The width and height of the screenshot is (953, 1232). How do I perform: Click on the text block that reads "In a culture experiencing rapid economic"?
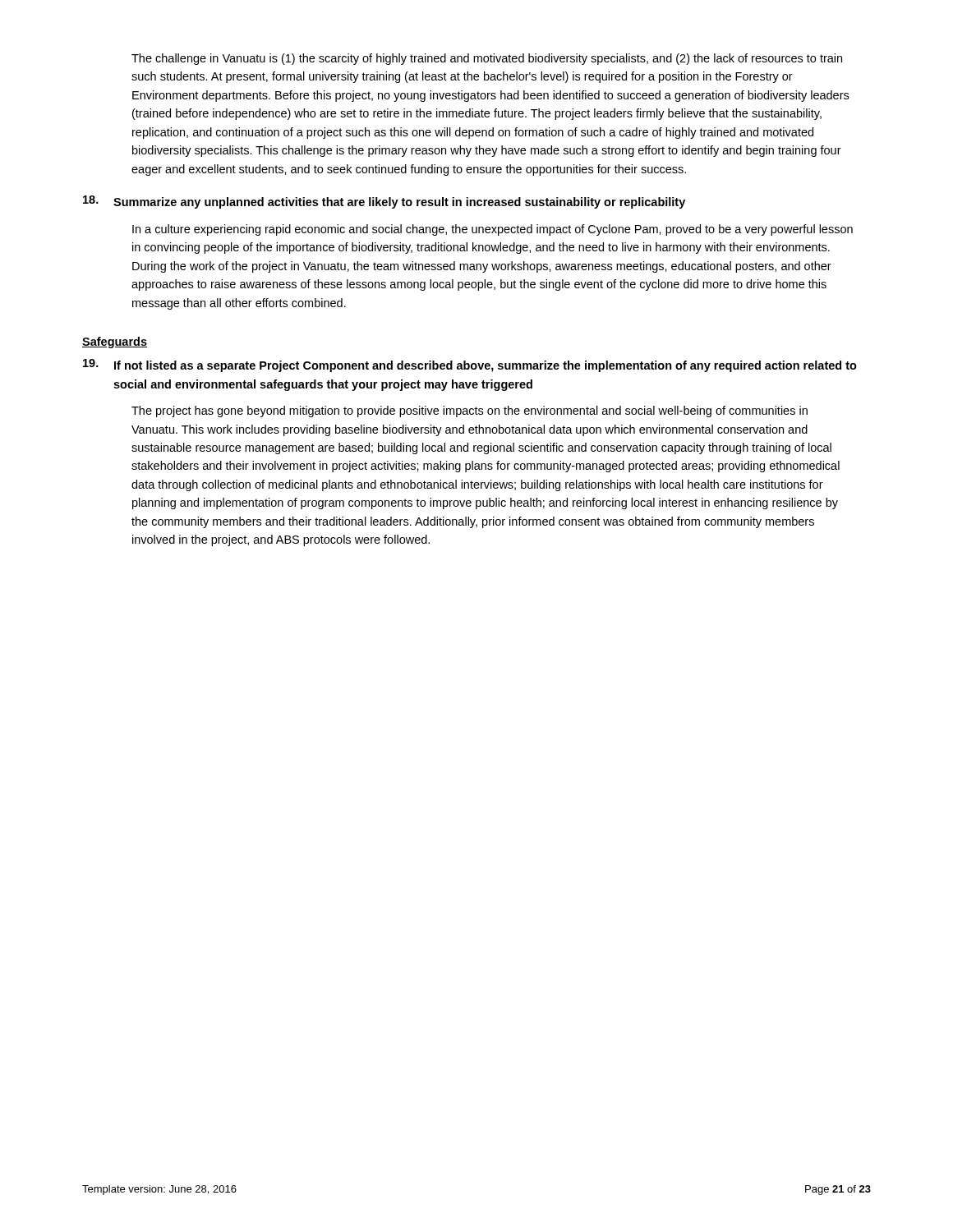[x=492, y=266]
